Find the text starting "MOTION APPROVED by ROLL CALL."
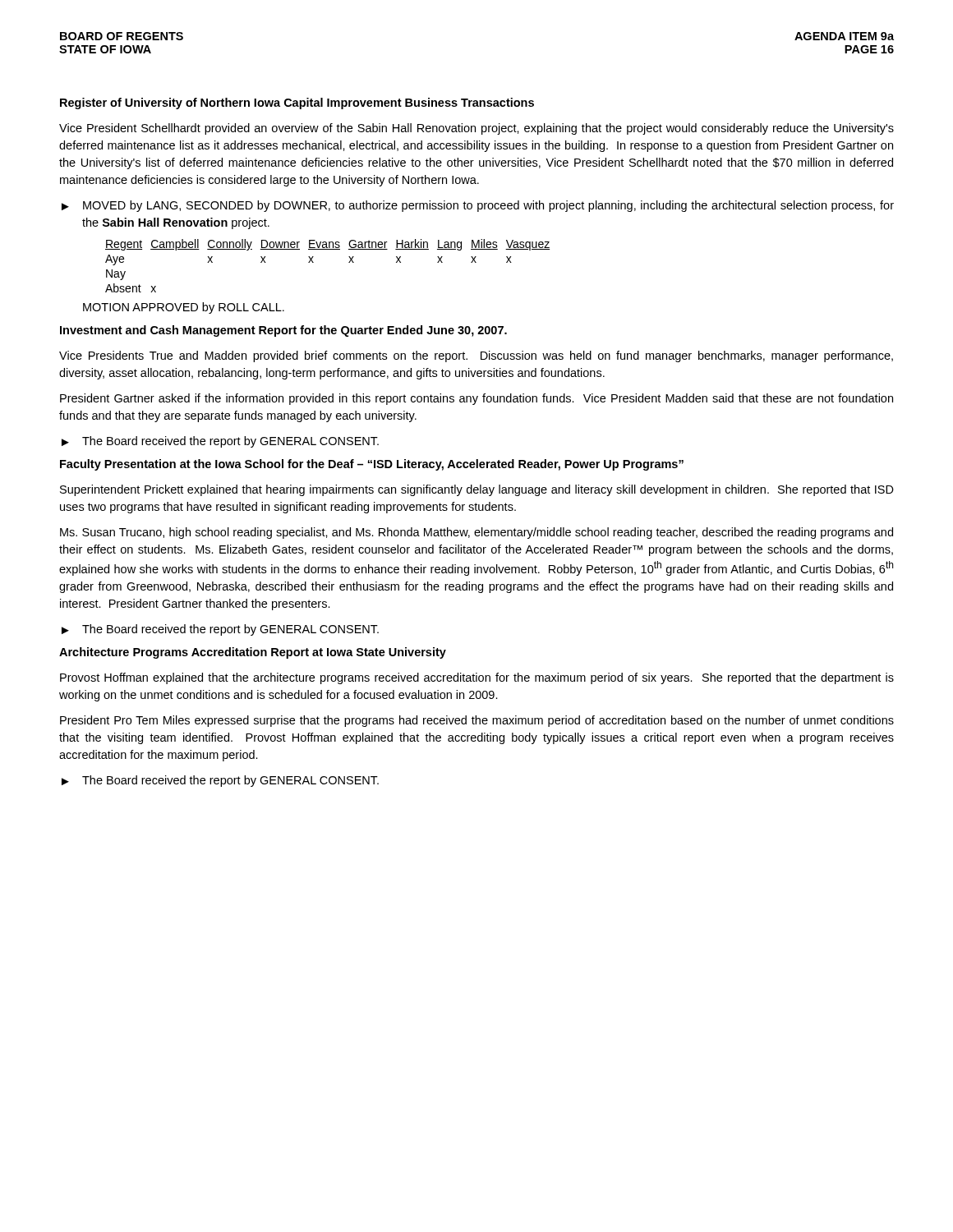The width and height of the screenshot is (953, 1232). (184, 307)
